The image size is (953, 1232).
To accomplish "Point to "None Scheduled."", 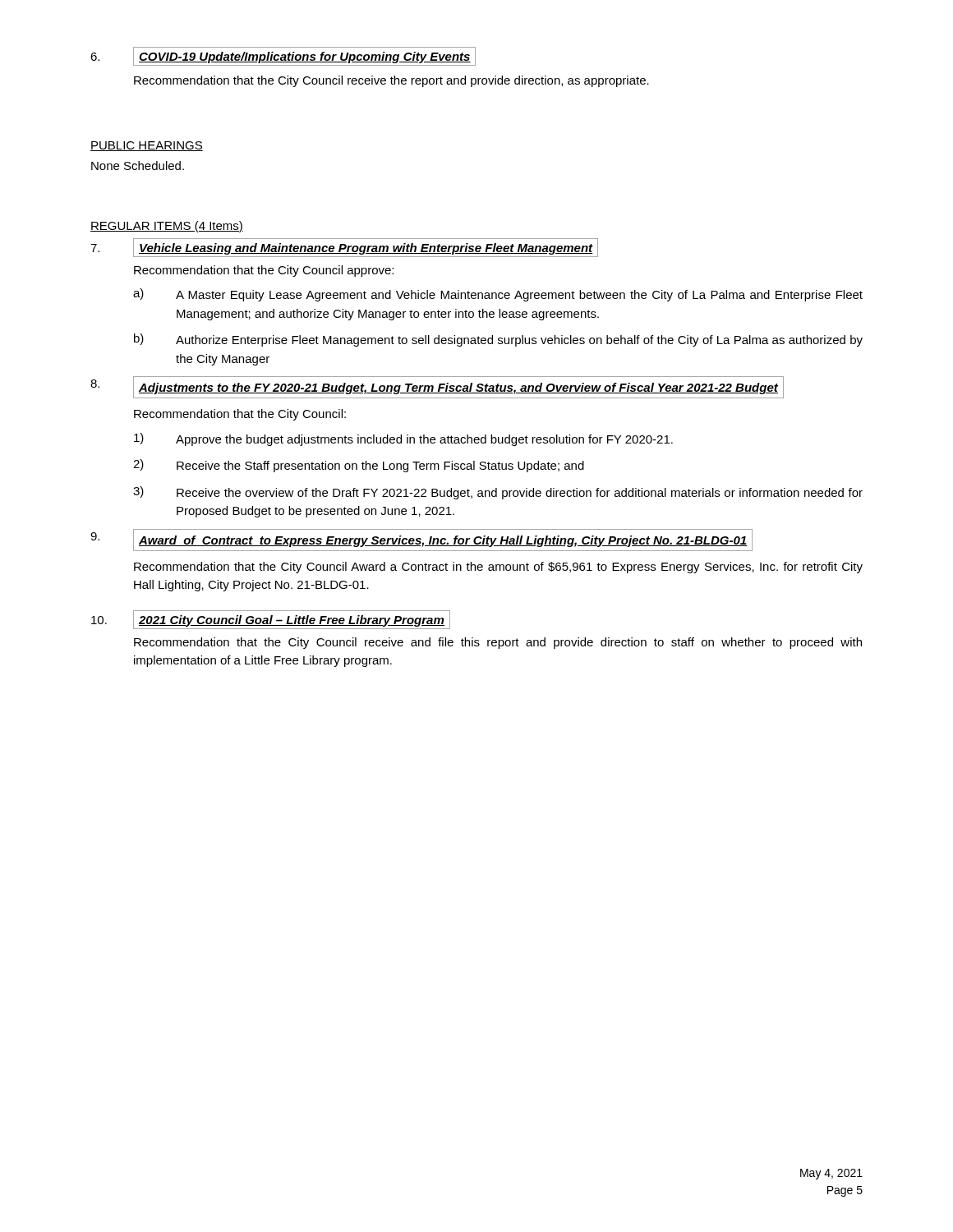I will 138,165.
